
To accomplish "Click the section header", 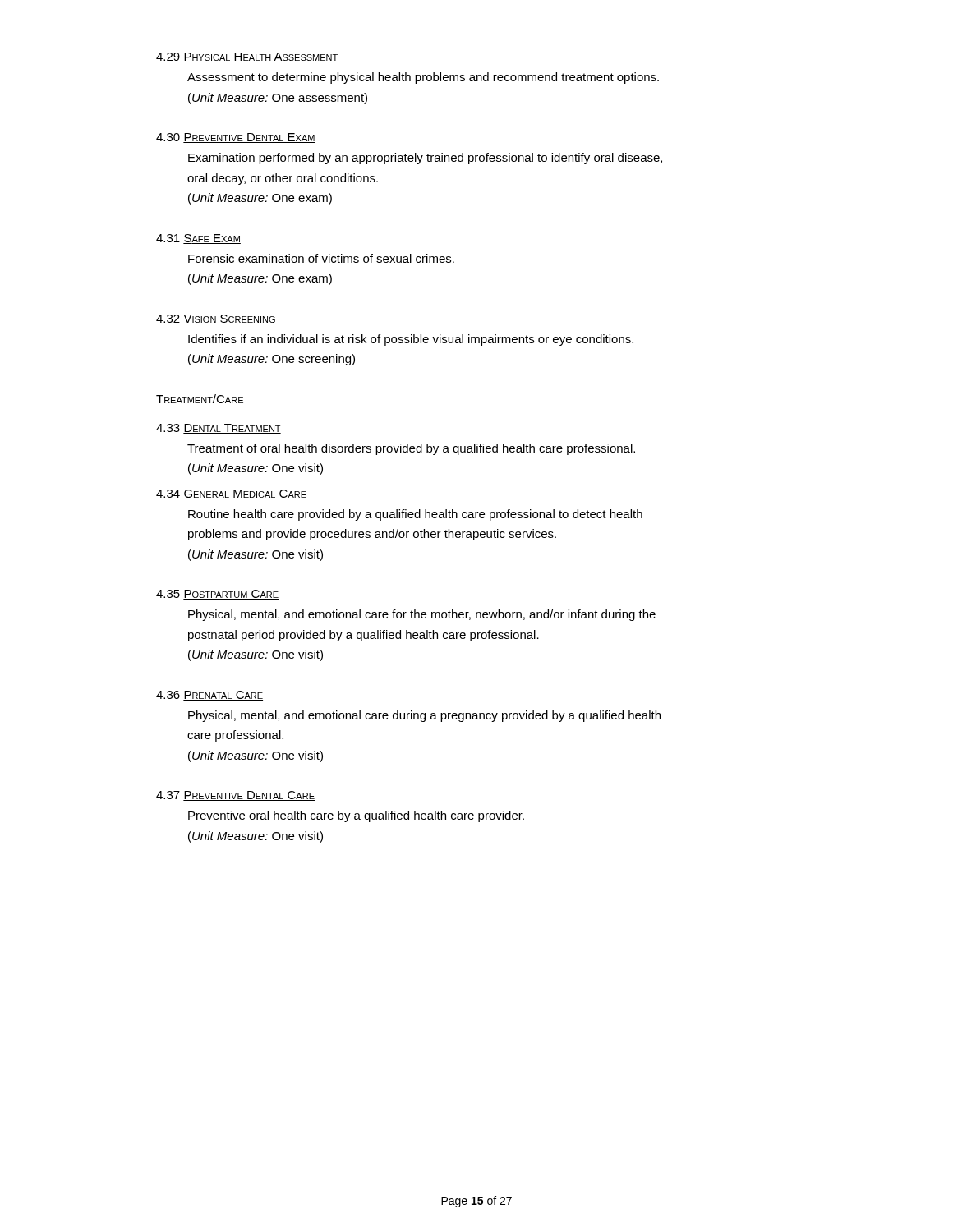I will (200, 398).
